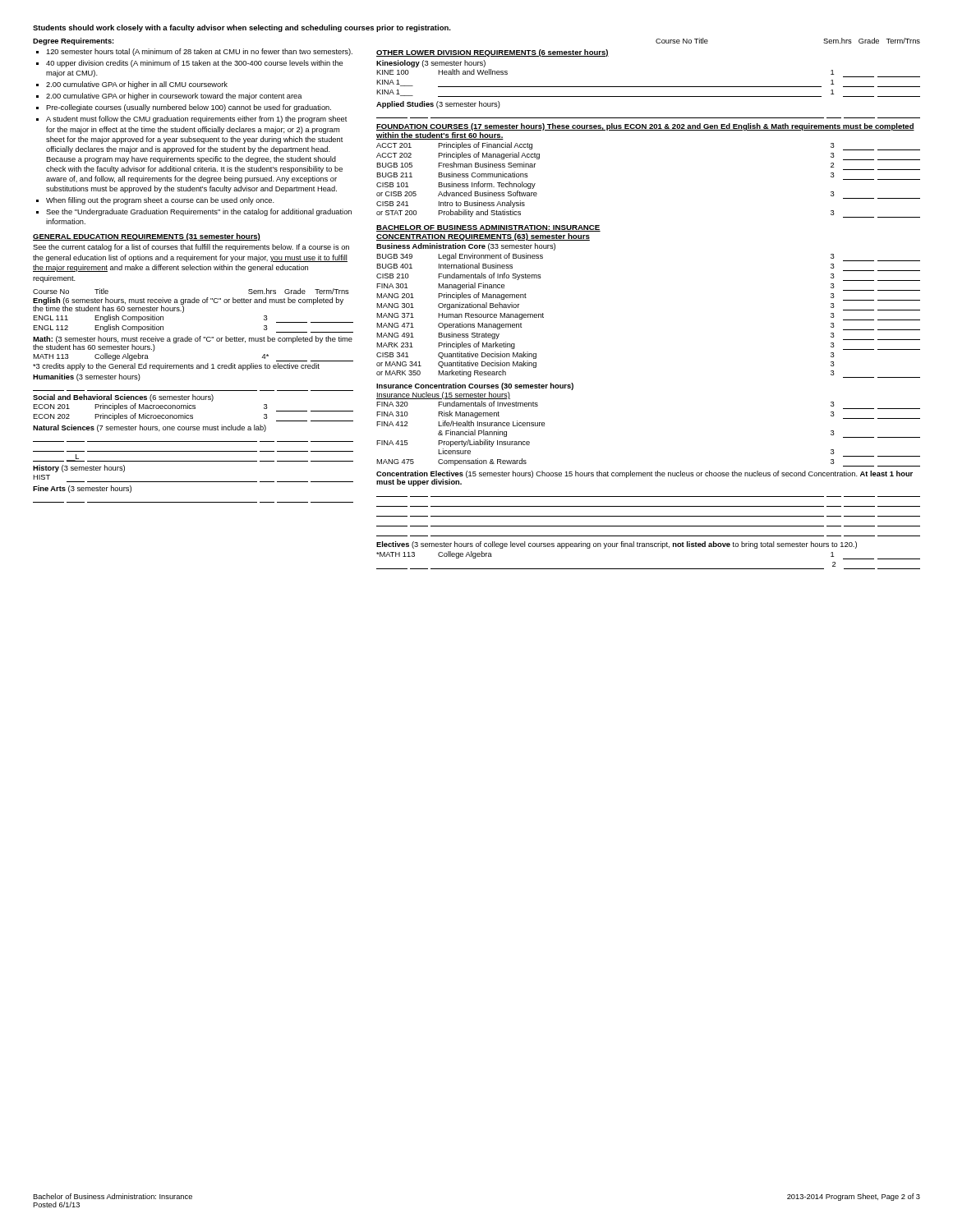Locate the list item that says "When filling out the program"
The height and width of the screenshot is (1232, 953).
pos(160,201)
